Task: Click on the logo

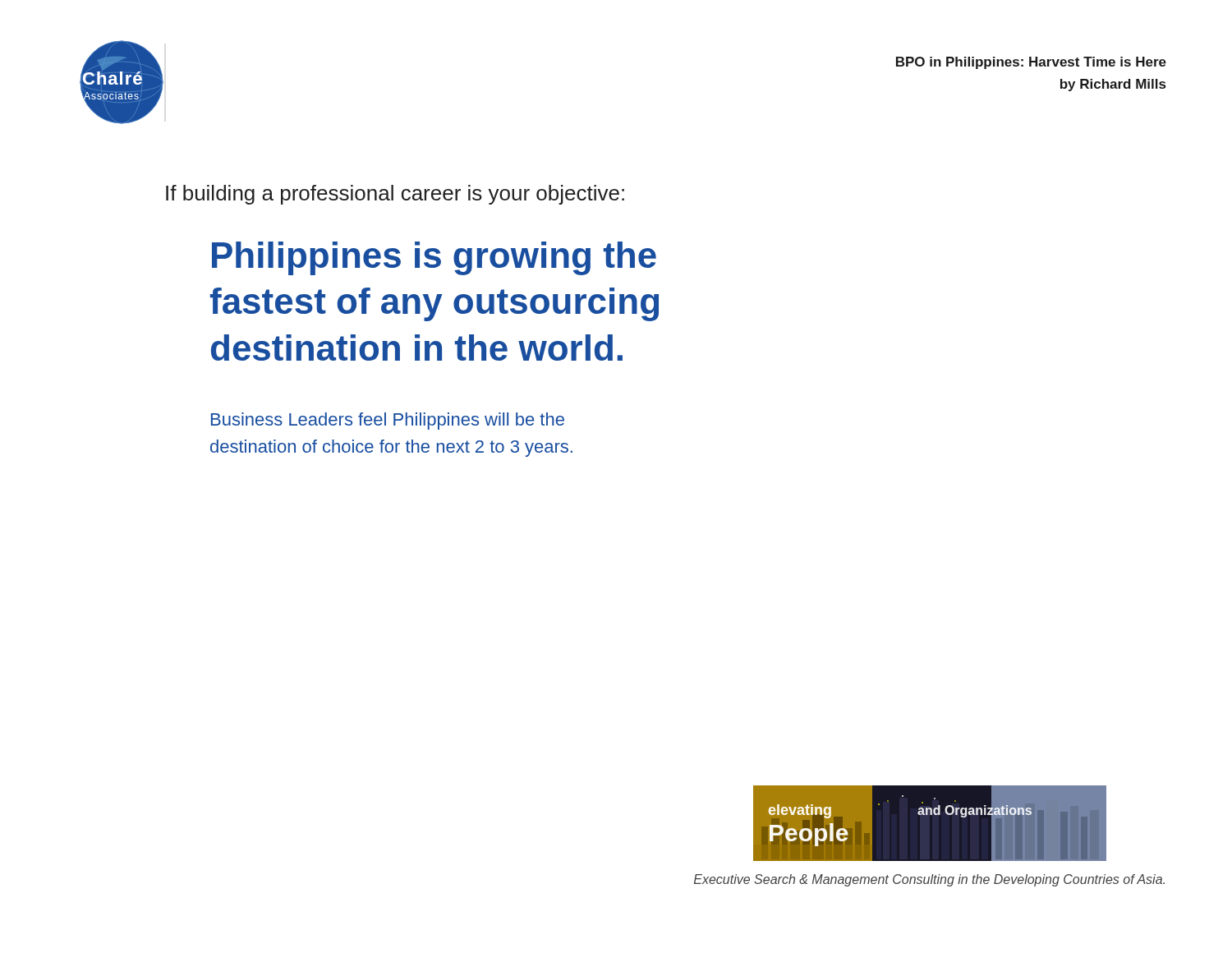Action: pos(144,83)
